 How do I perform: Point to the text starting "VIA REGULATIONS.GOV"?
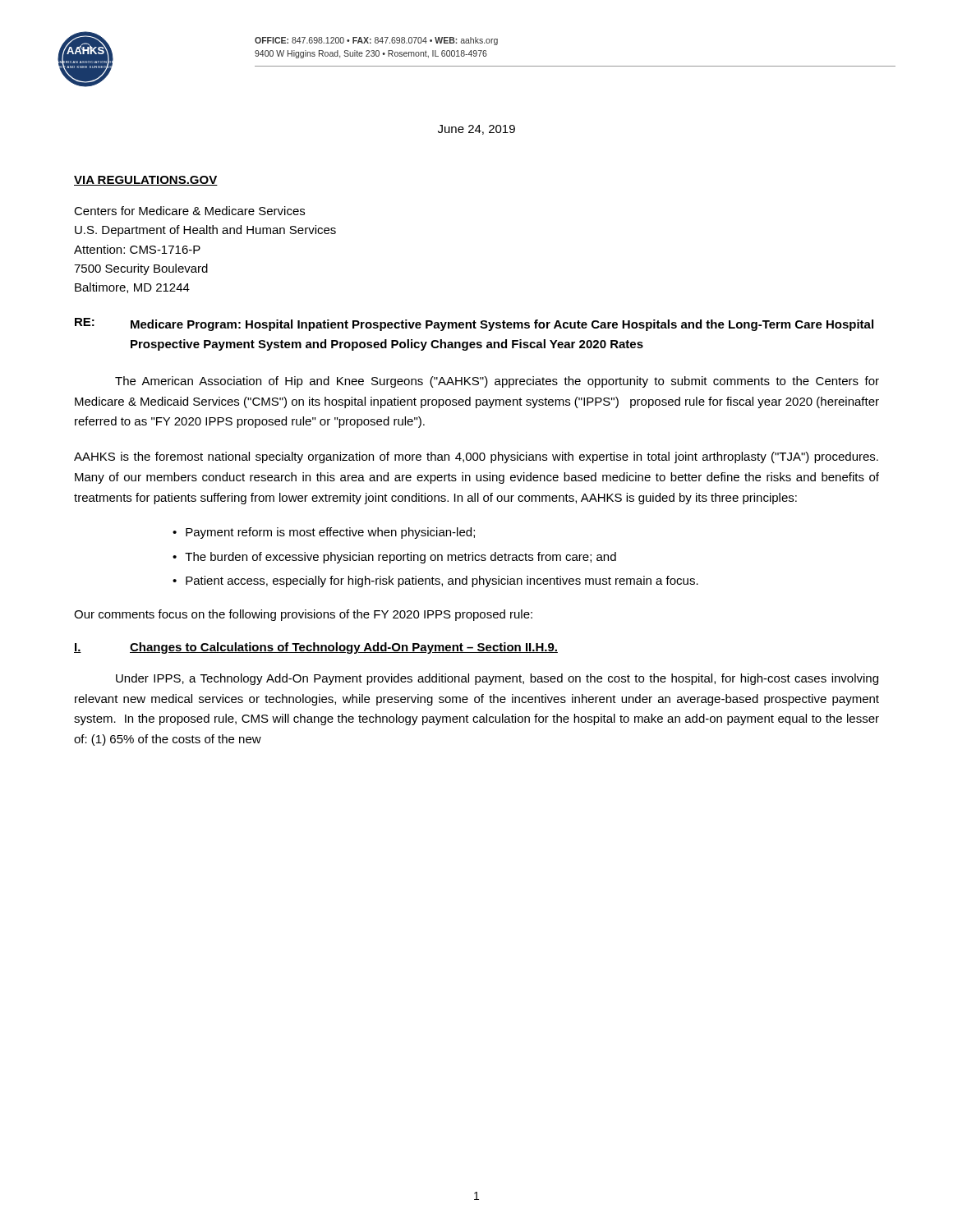click(146, 181)
